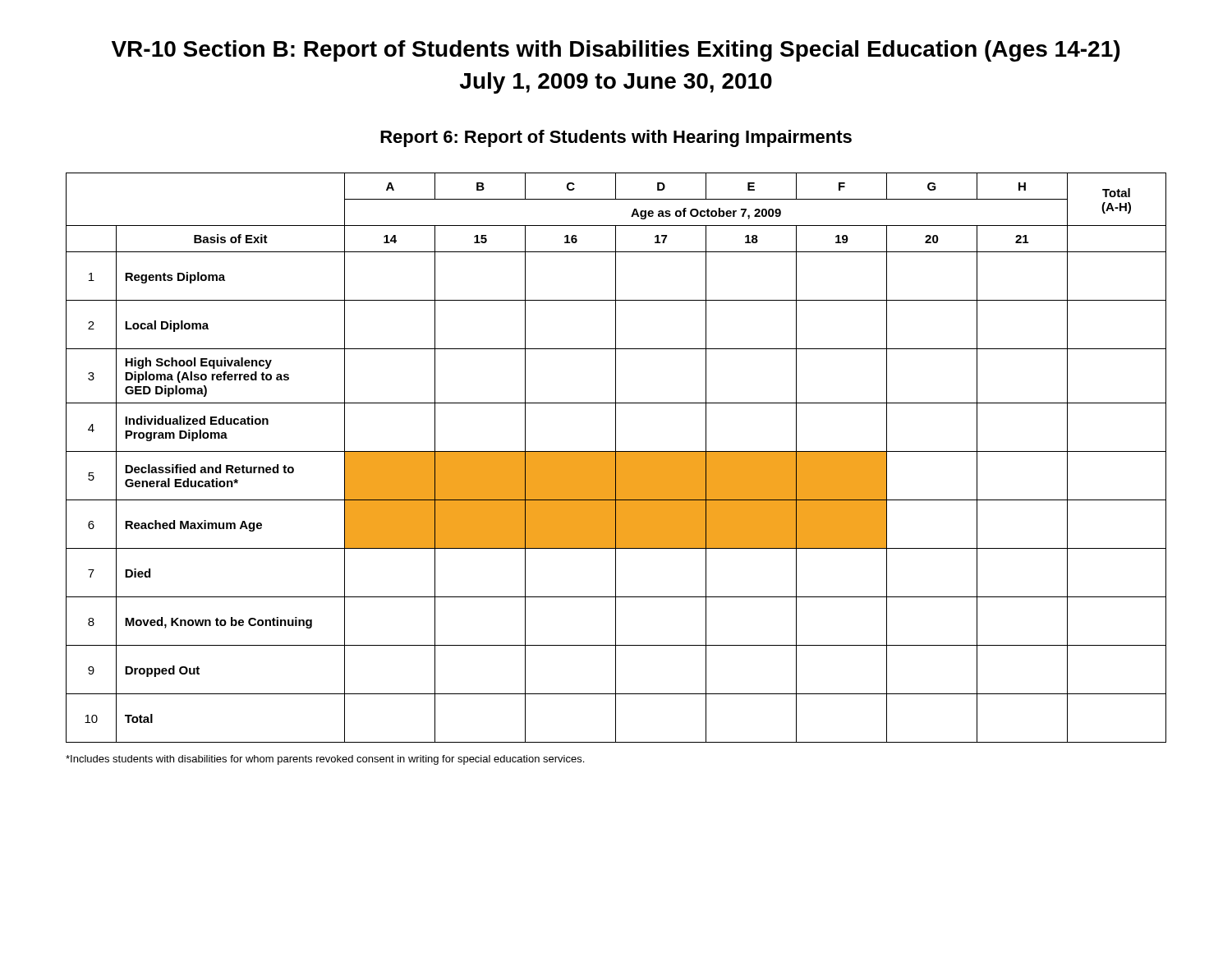Select the region starting "Includes students with disabilities for whom parents"
This screenshot has width=1232, height=953.
[325, 759]
